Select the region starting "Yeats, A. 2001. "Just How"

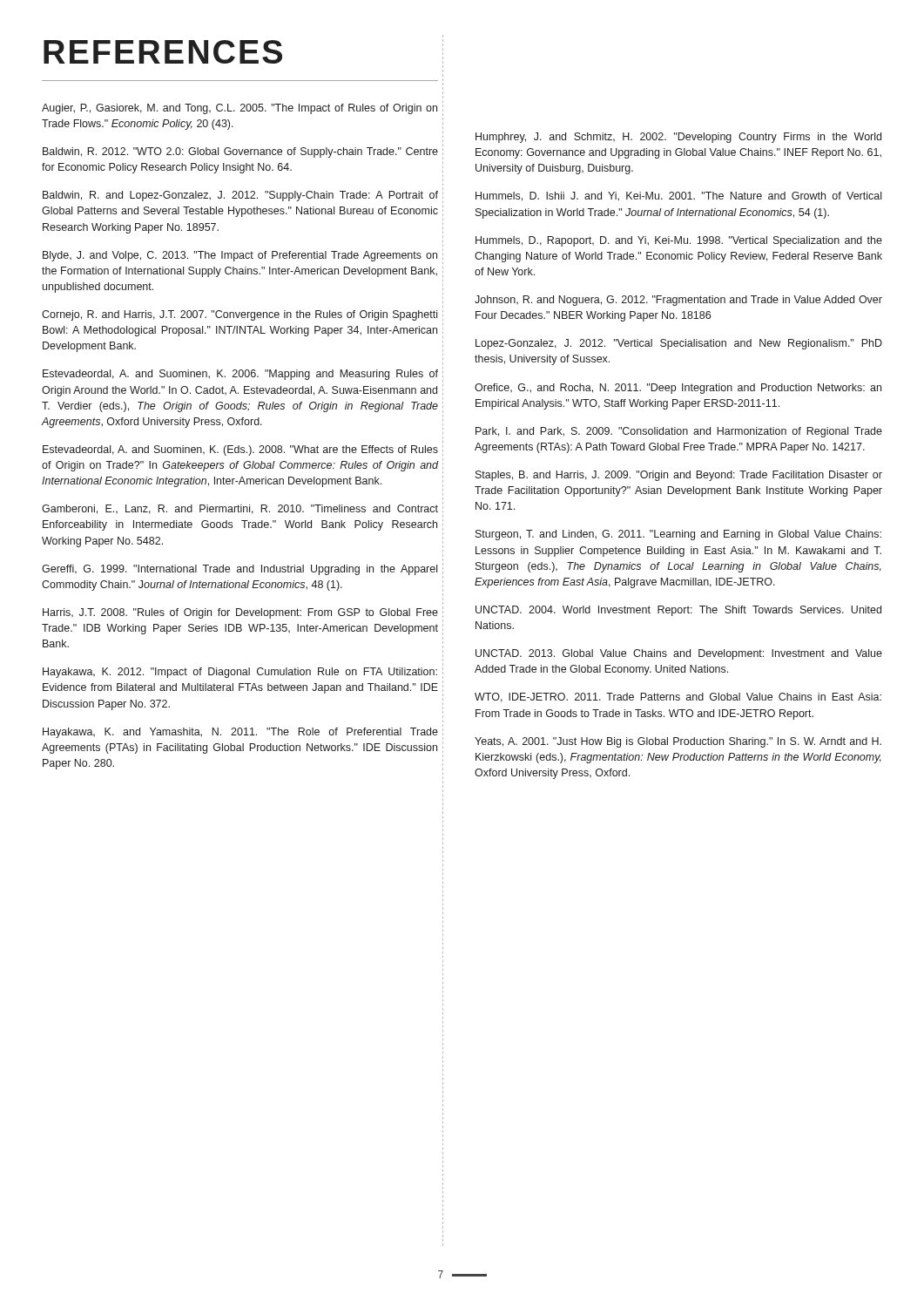coord(678,757)
